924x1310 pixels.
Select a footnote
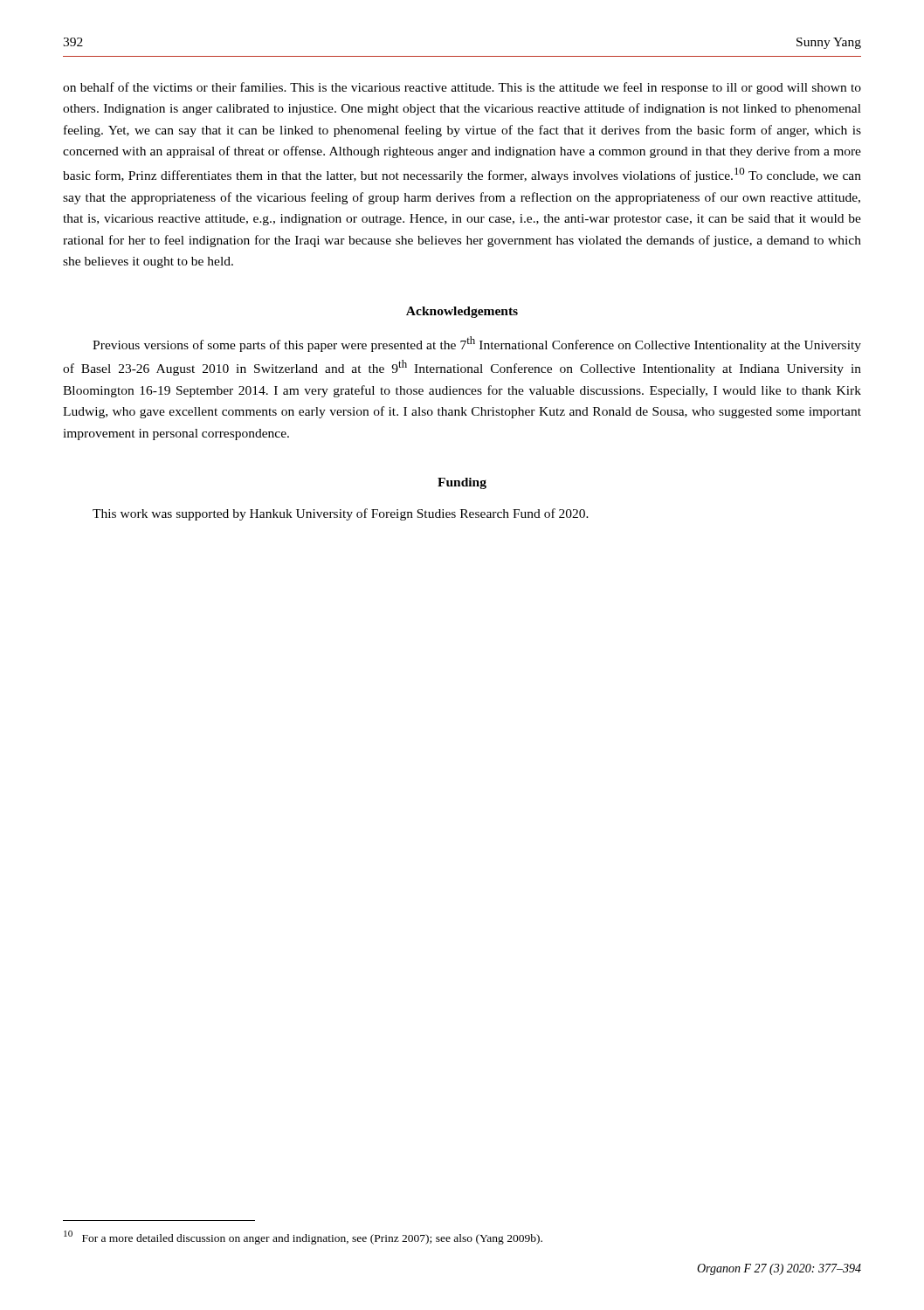(303, 1236)
